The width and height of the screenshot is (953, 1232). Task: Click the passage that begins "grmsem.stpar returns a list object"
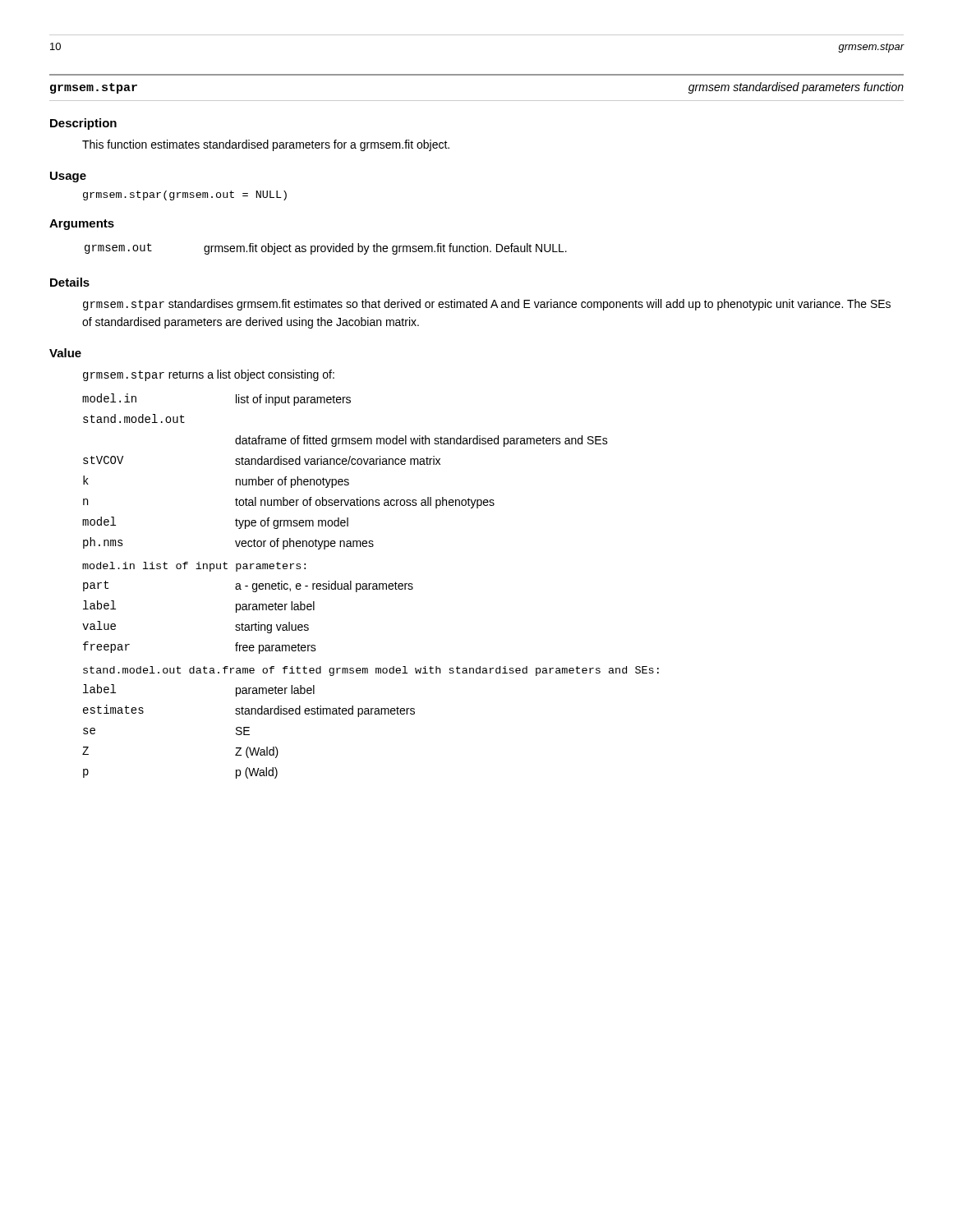209,375
